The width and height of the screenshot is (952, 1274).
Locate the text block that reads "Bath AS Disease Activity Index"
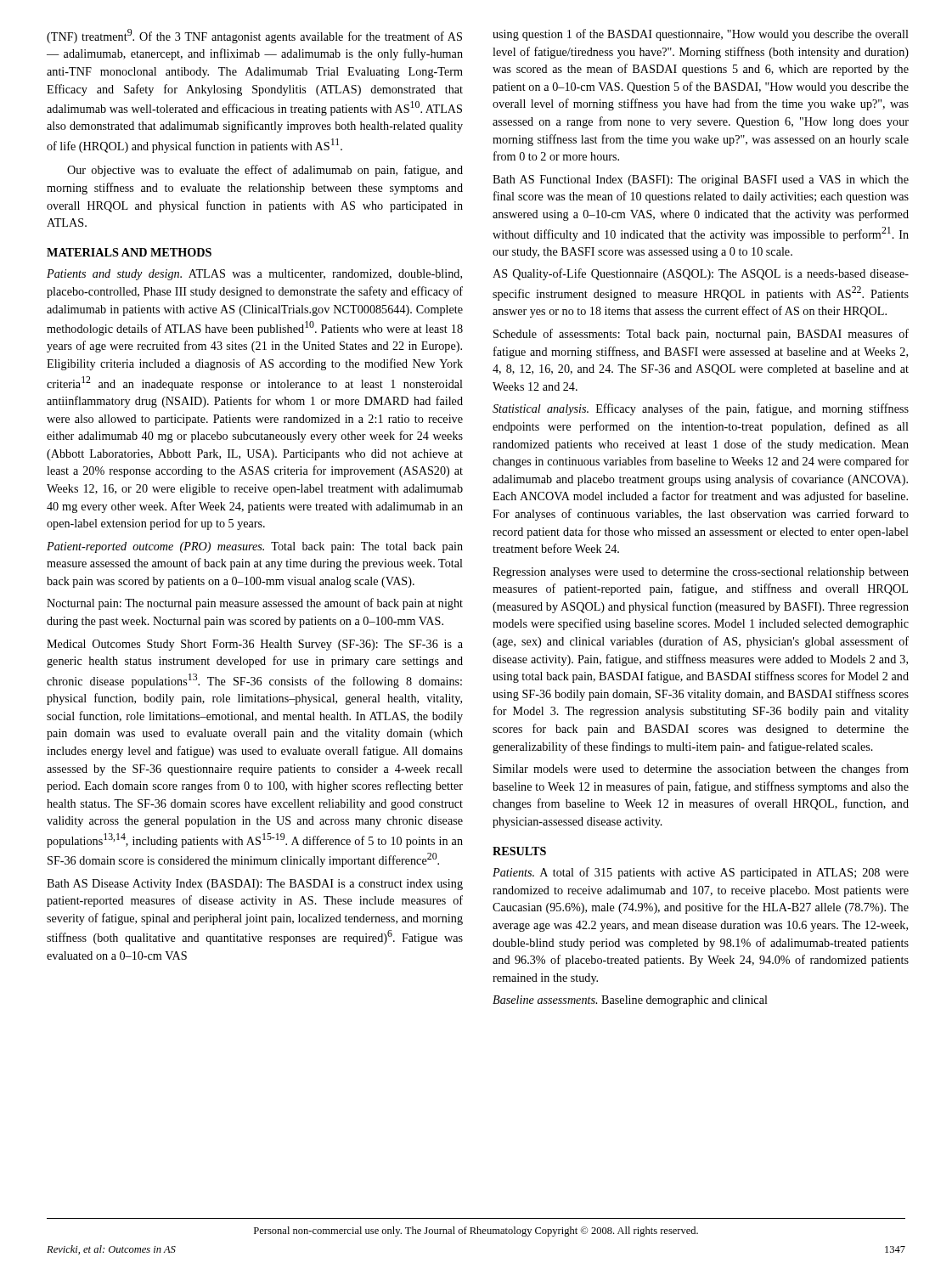click(x=255, y=919)
